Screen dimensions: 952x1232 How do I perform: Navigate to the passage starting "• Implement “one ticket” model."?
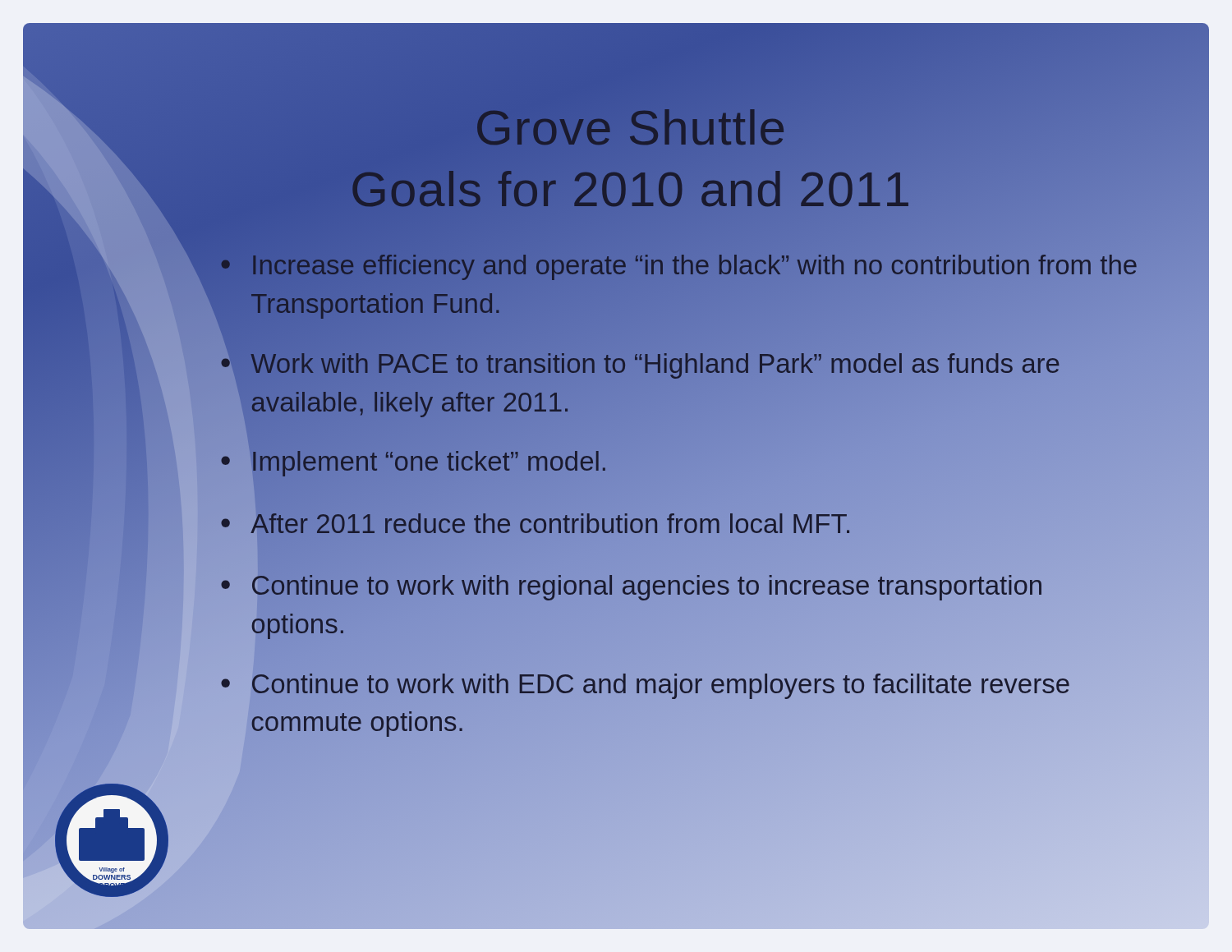click(414, 463)
